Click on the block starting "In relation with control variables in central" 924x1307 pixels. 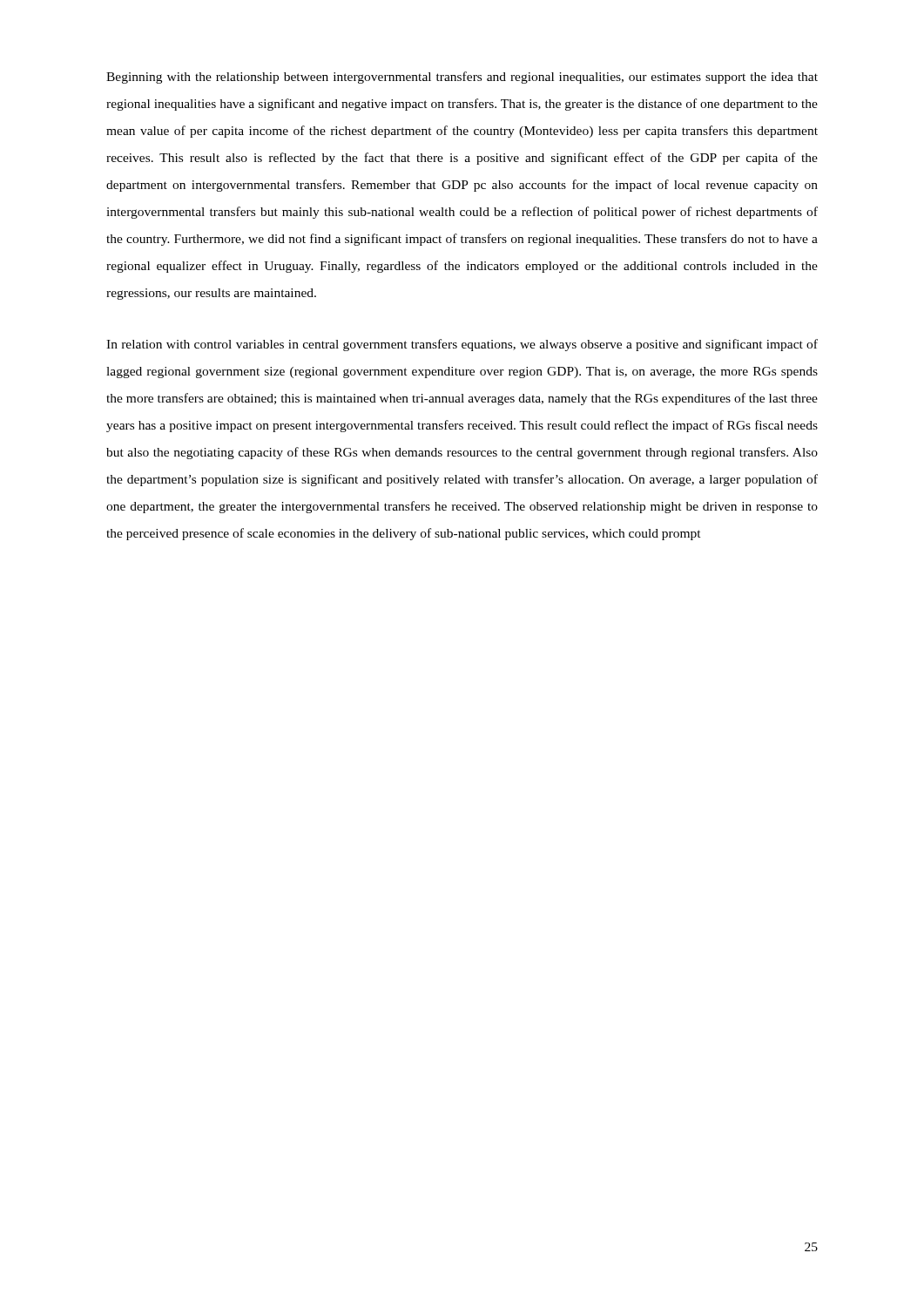point(462,438)
